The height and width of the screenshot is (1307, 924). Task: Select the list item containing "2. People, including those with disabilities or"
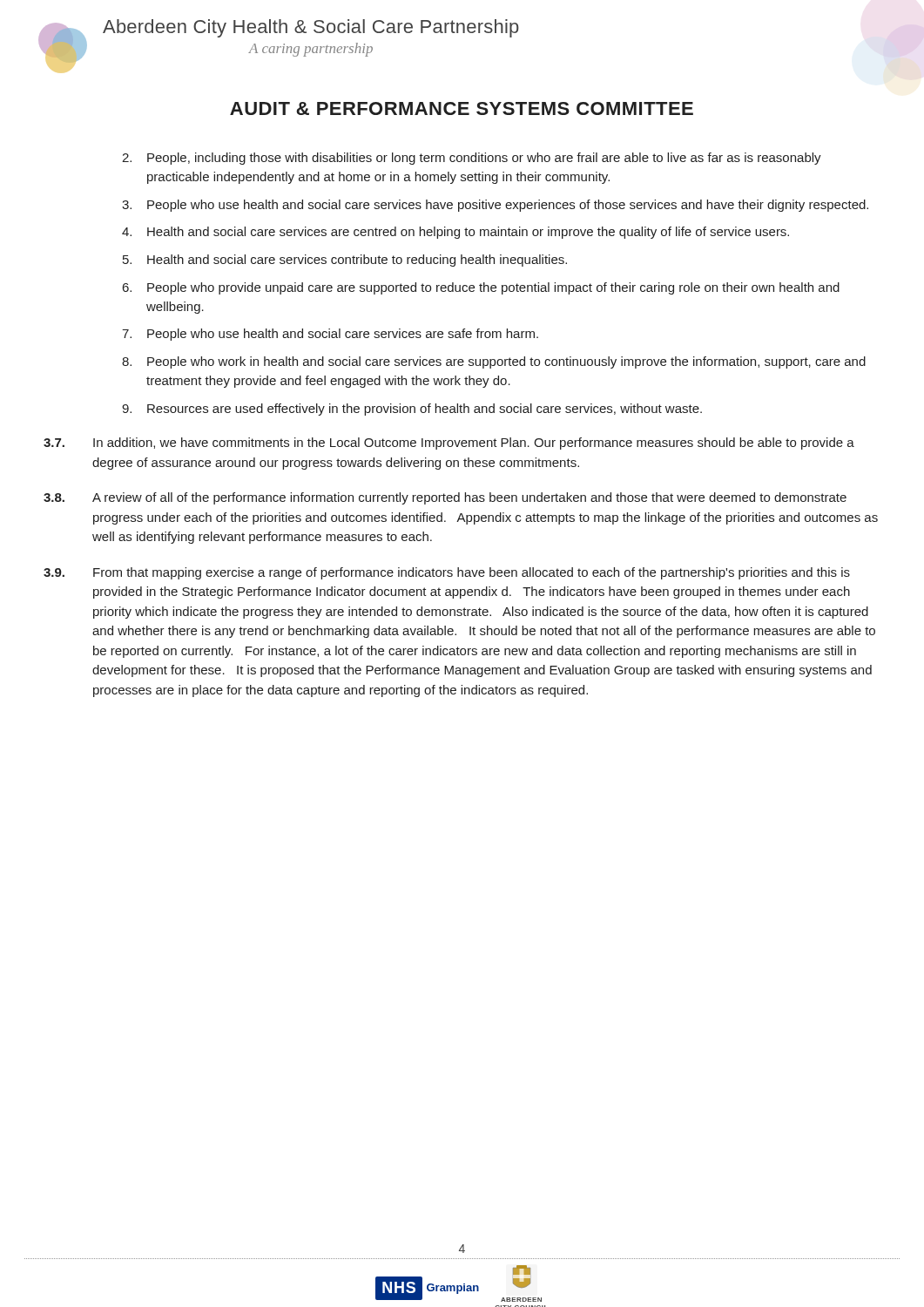(501, 167)
